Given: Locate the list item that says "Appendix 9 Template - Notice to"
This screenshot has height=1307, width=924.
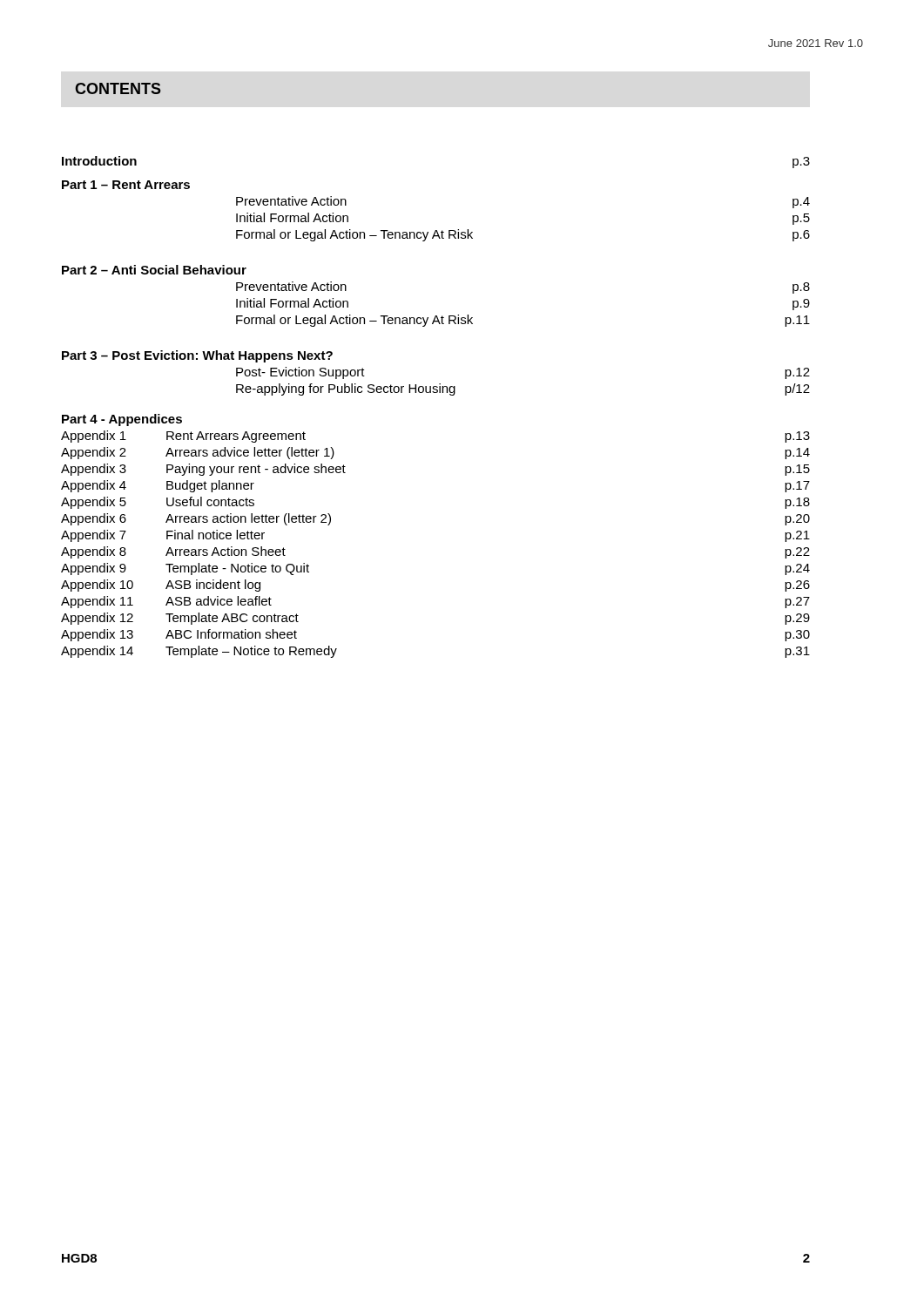Looking at the screenshot, I should pos(94,569).
